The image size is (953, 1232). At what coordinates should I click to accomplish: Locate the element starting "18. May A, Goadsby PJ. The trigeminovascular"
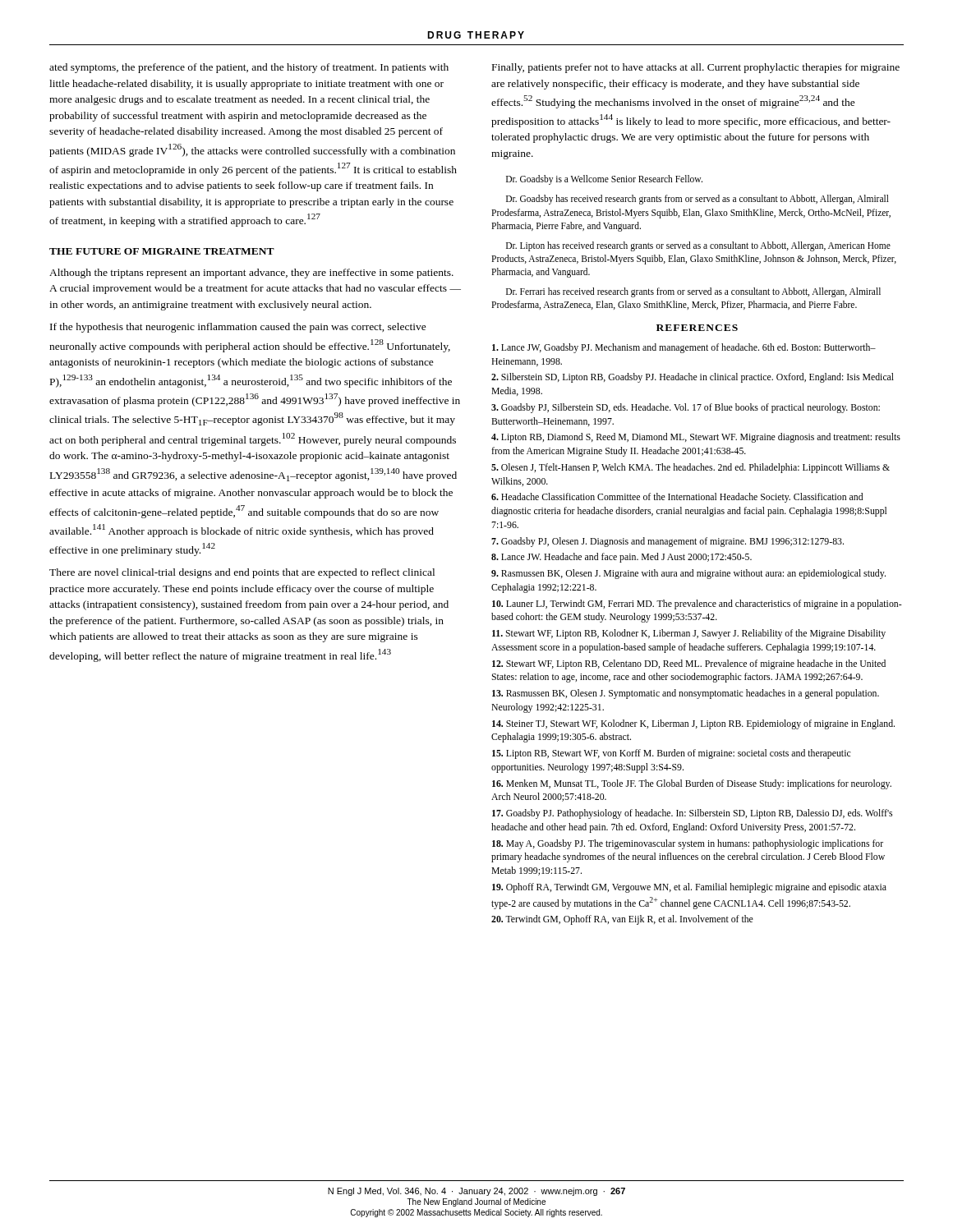click(x=688, y=857)
